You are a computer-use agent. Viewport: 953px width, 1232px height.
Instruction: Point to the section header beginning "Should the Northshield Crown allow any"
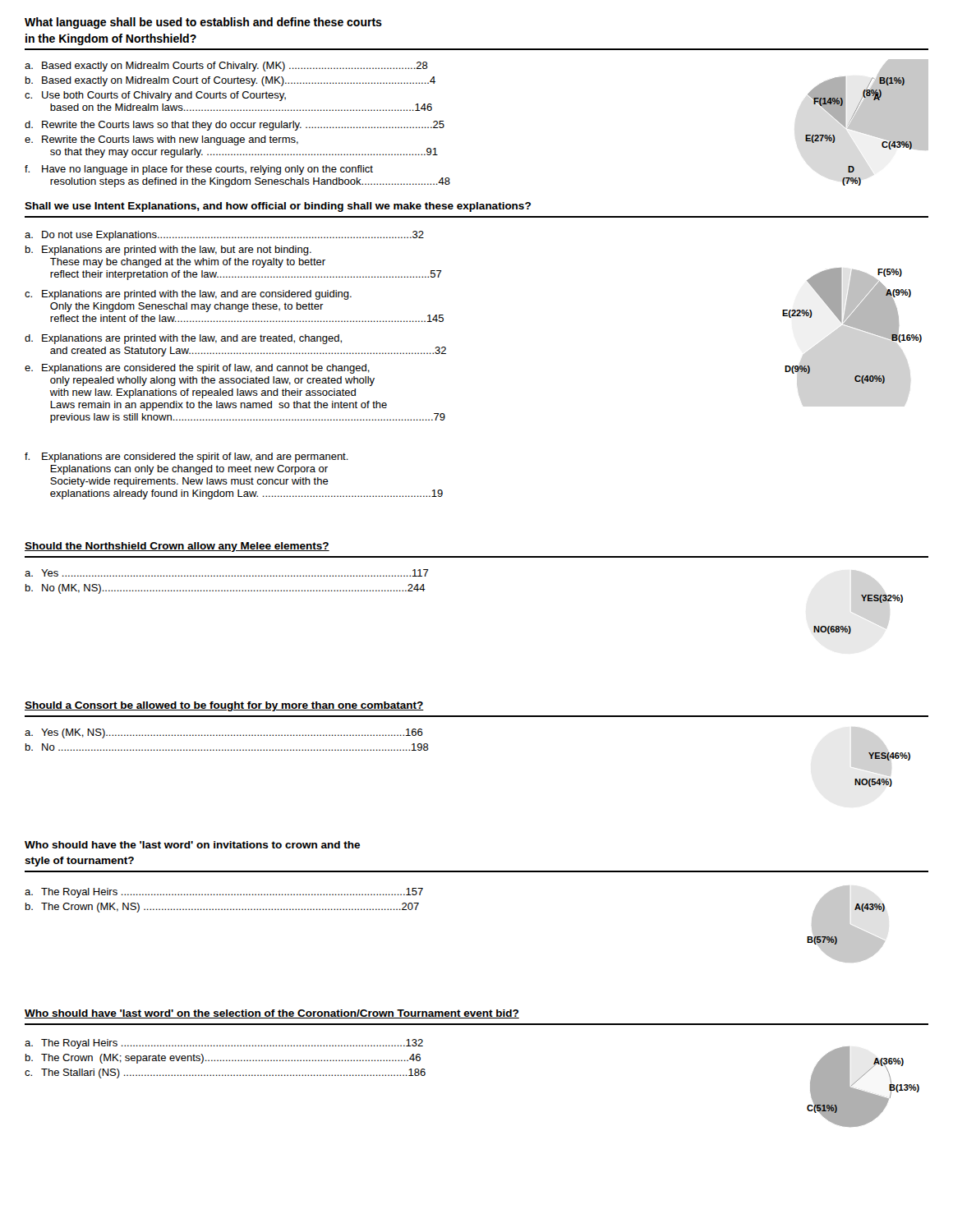[476, 548]
